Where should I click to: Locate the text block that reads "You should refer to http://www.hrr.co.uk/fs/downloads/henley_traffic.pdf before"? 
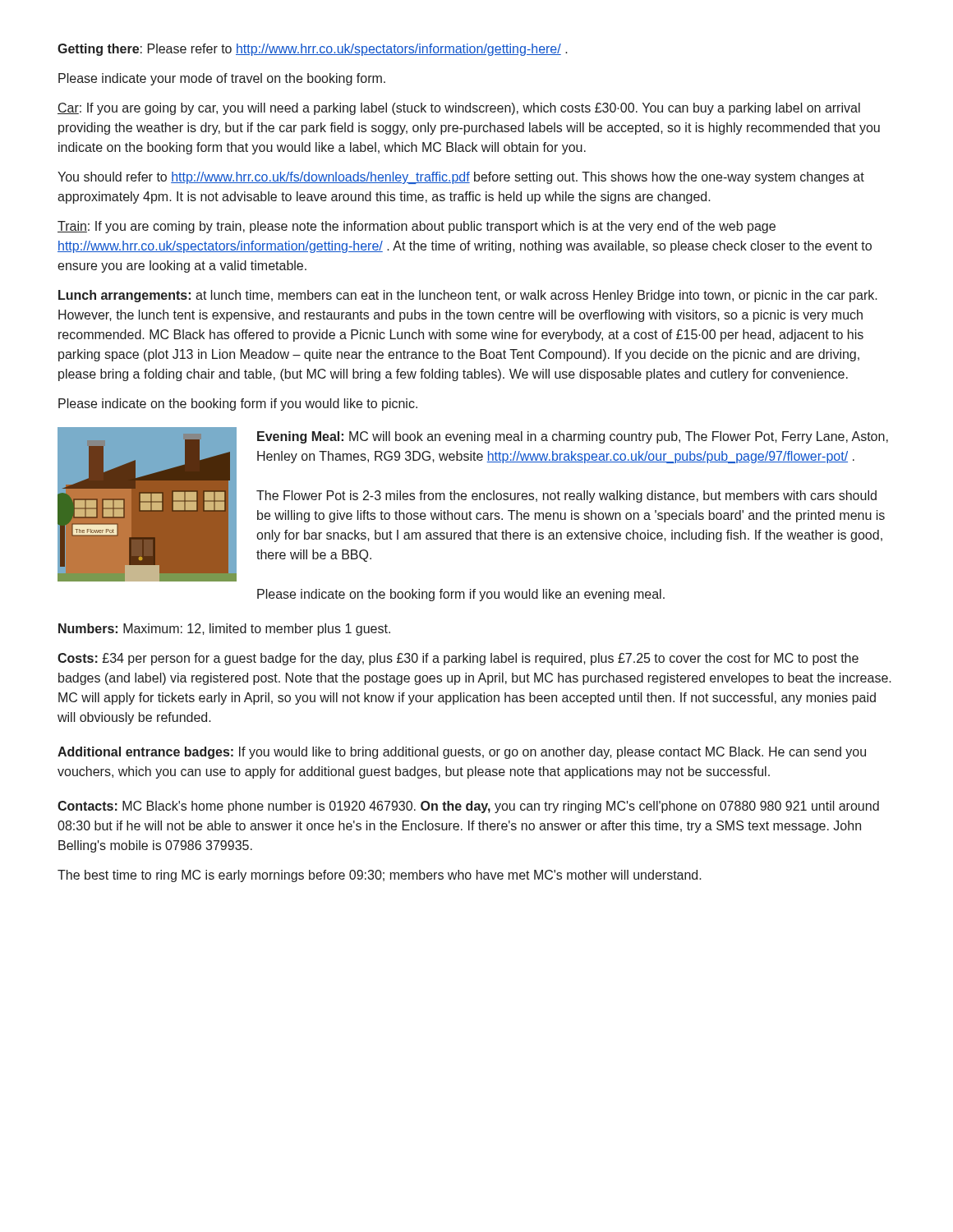click(x=461, y=187)
